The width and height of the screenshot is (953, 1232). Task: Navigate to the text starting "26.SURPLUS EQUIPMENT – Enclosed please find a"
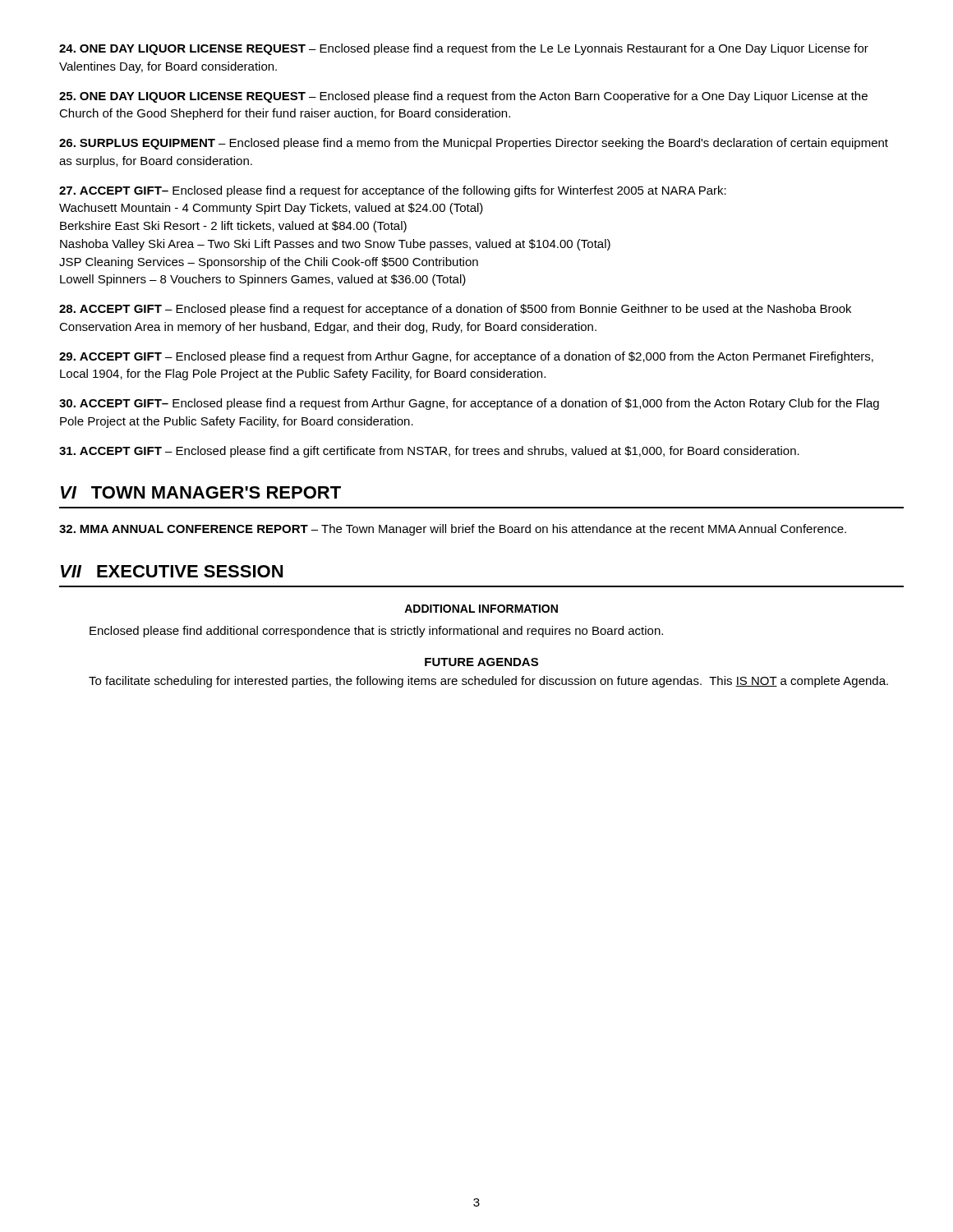[474, 151]
